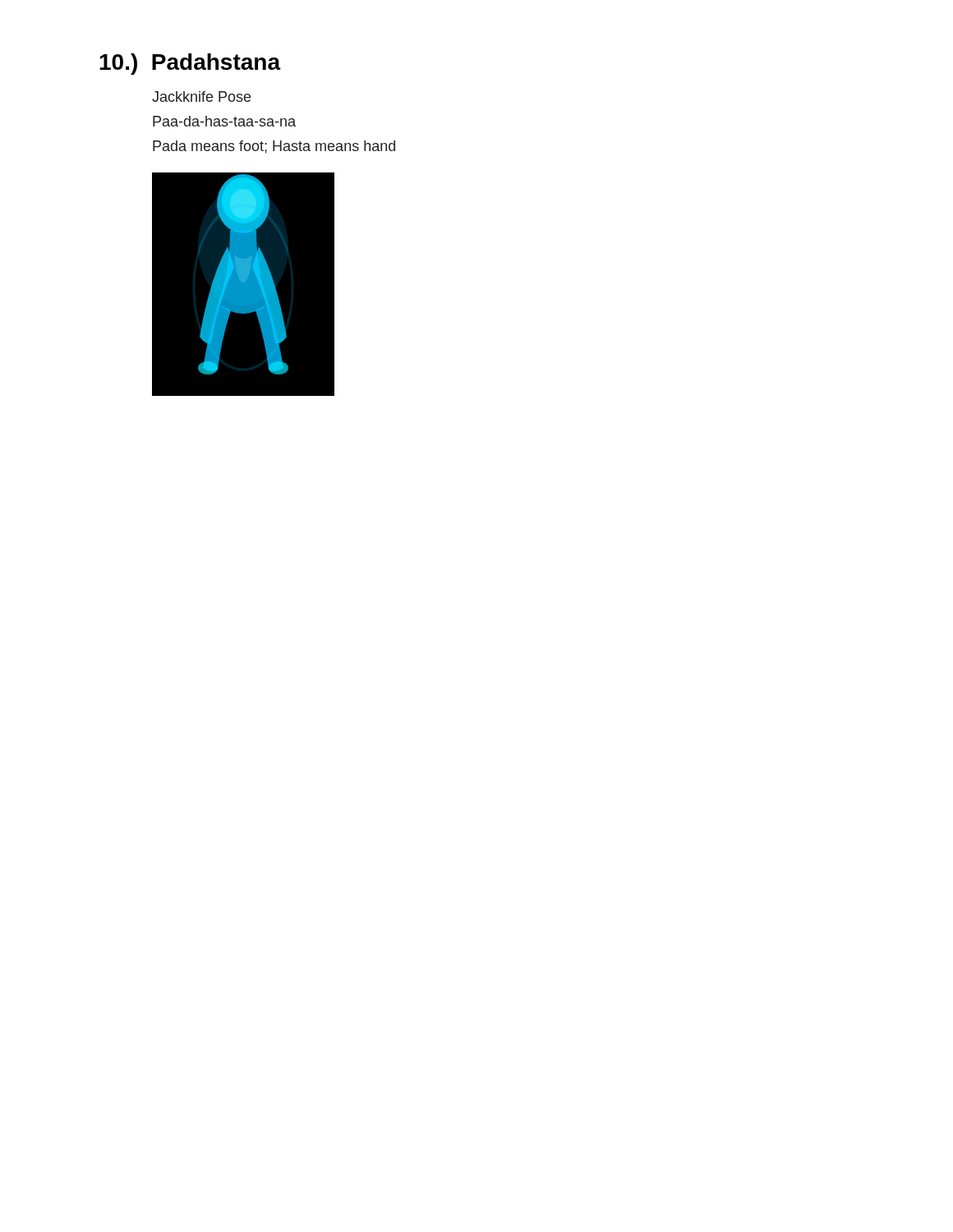953x1232 pixels.
Task: Where does it say "Jackknife Pose"?
Action: (x=202, y=97)
